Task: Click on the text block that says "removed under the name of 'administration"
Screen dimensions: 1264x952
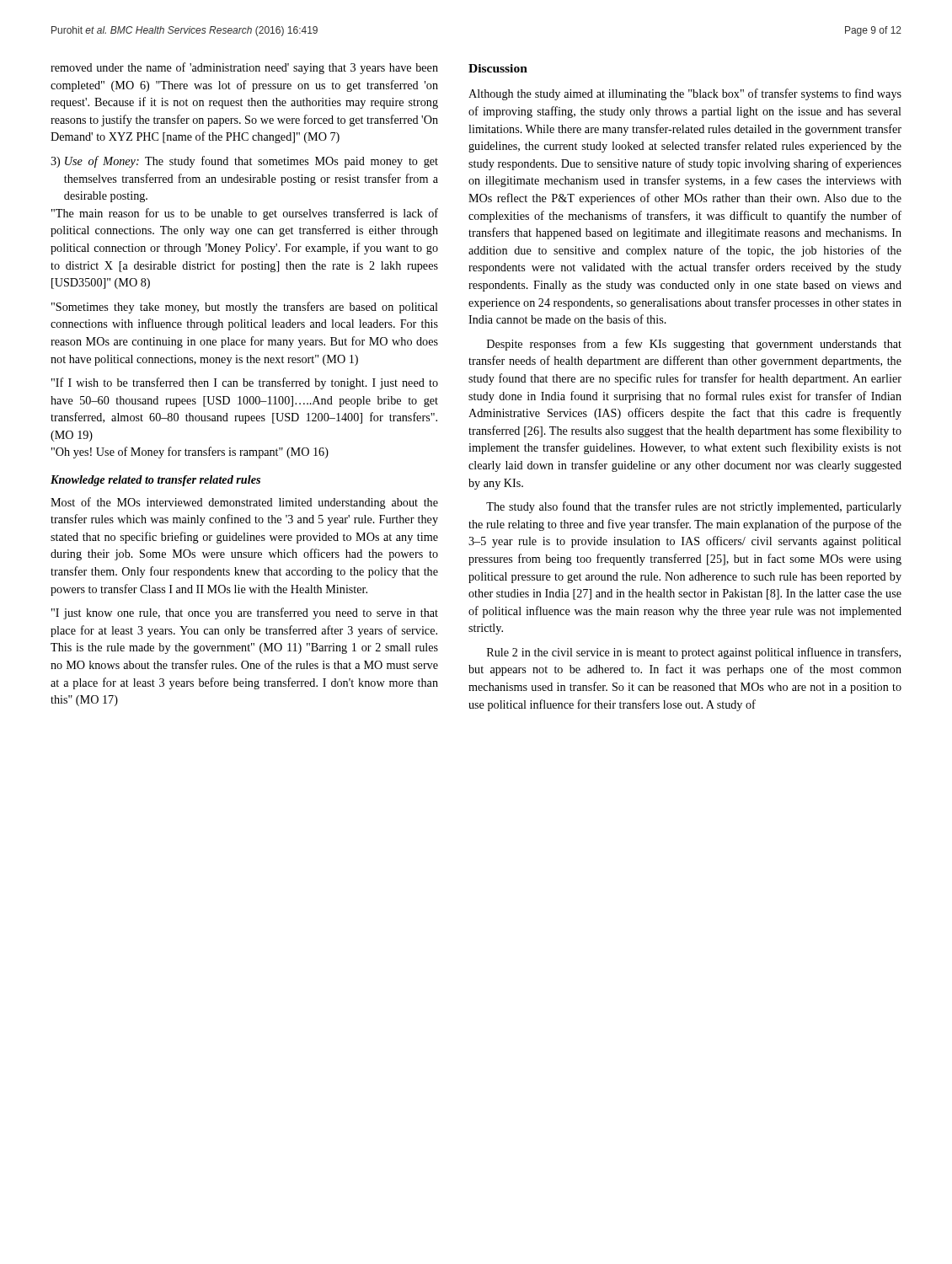Action: tap(244, 102)
